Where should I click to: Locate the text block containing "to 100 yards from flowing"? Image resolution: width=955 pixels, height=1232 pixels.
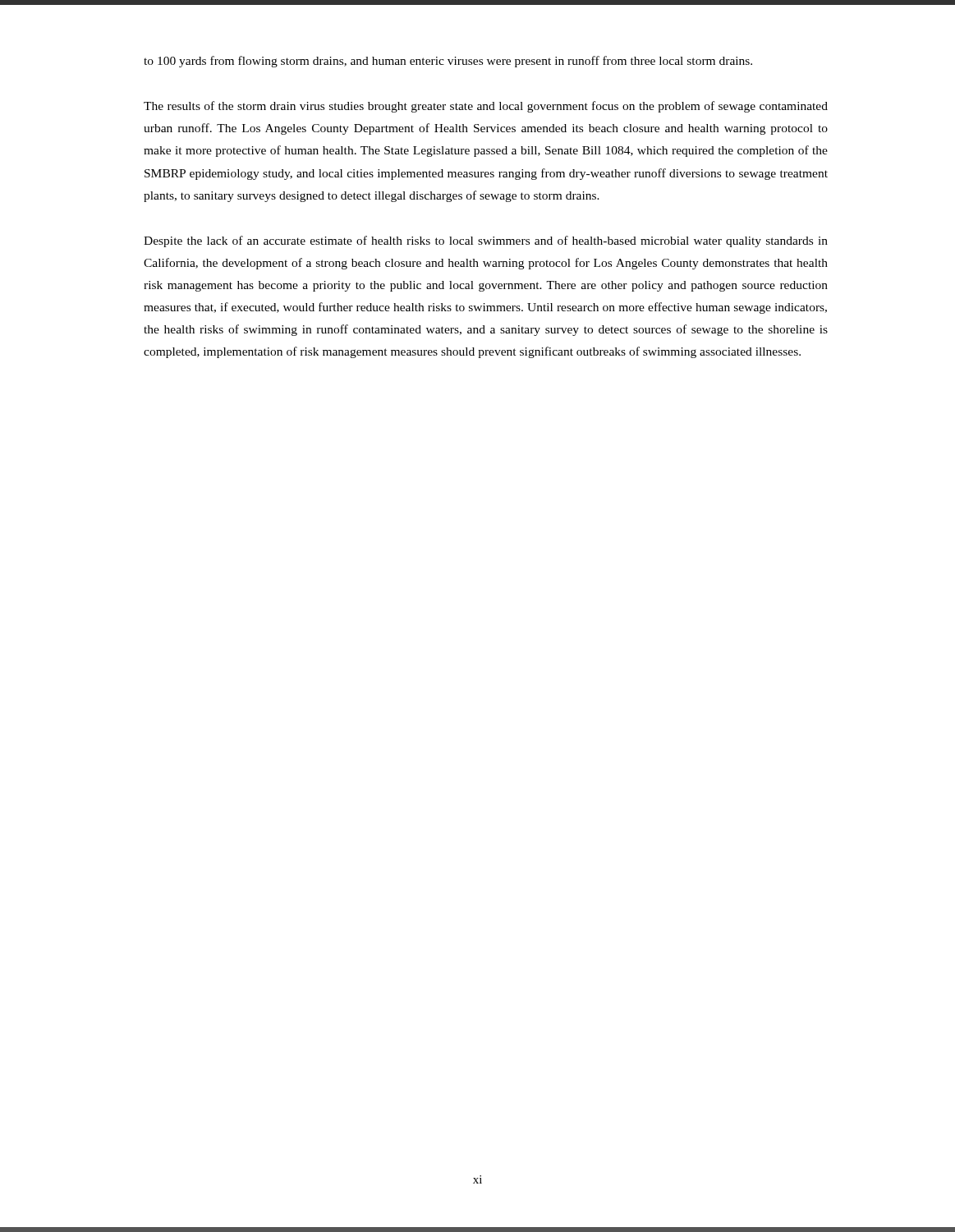click(448, 60)
